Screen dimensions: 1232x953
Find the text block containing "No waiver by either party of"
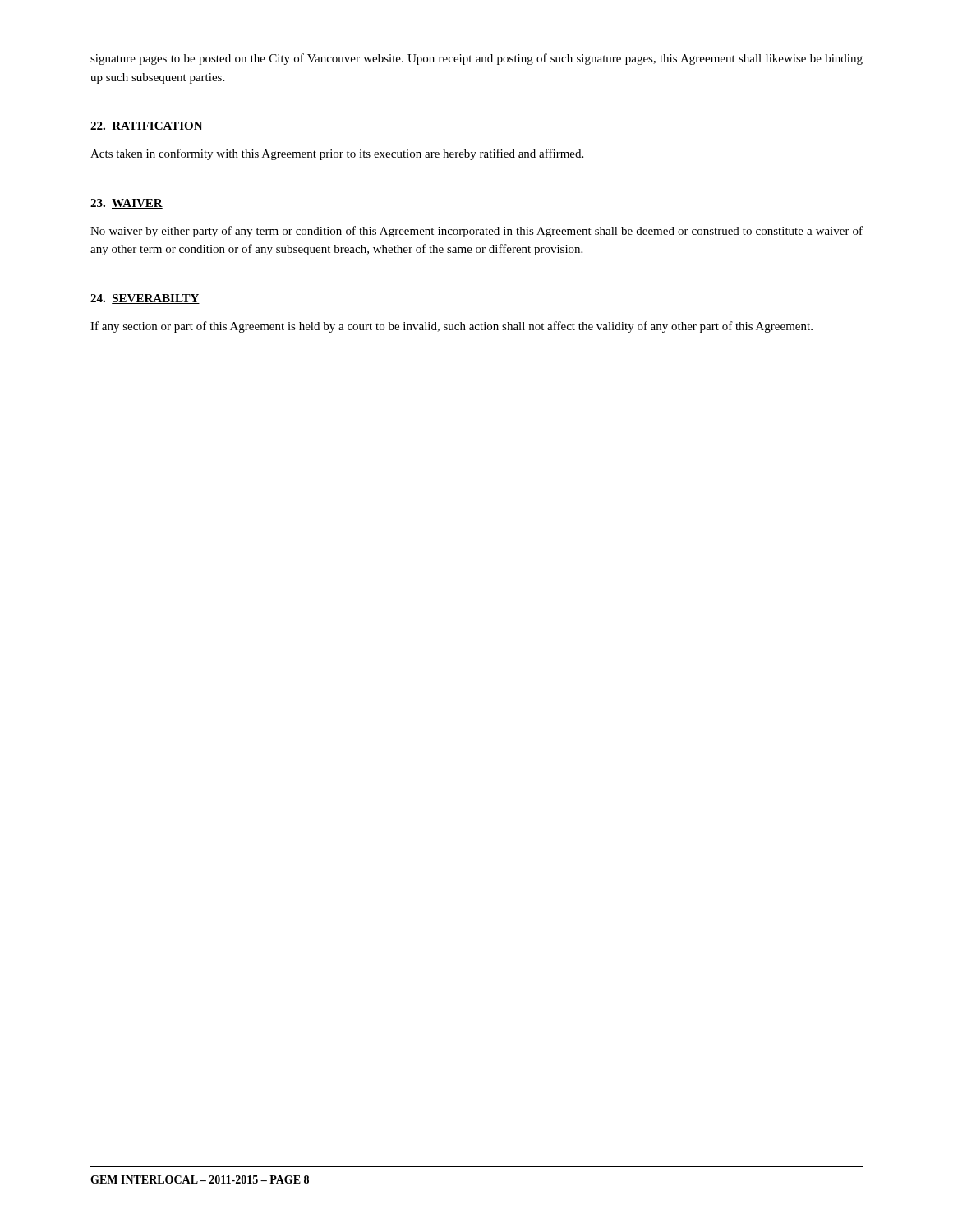[476, 240]
